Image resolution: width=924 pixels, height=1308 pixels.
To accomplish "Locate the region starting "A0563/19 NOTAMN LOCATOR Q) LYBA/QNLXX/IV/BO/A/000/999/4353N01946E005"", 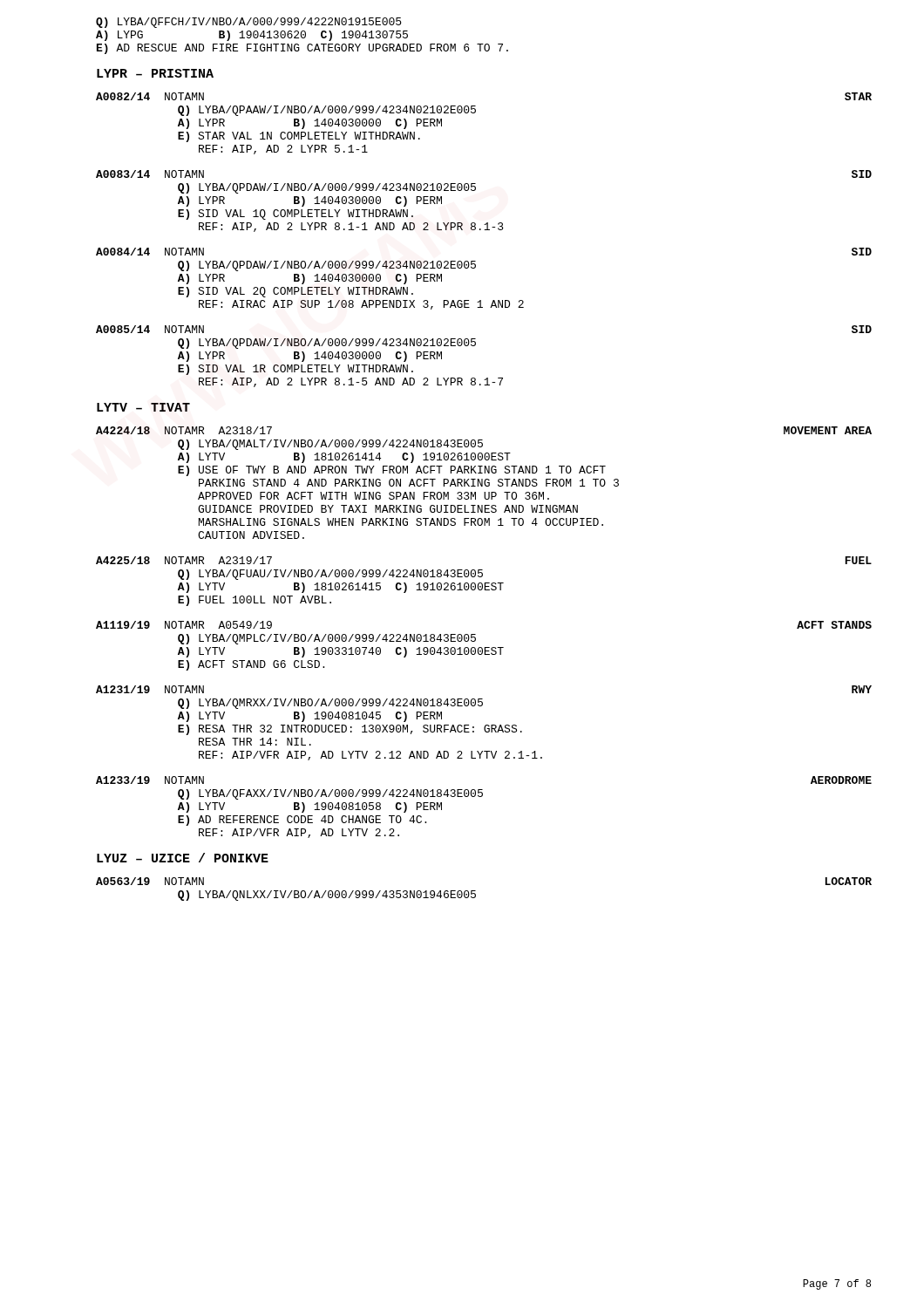I will tap(484, 889).
